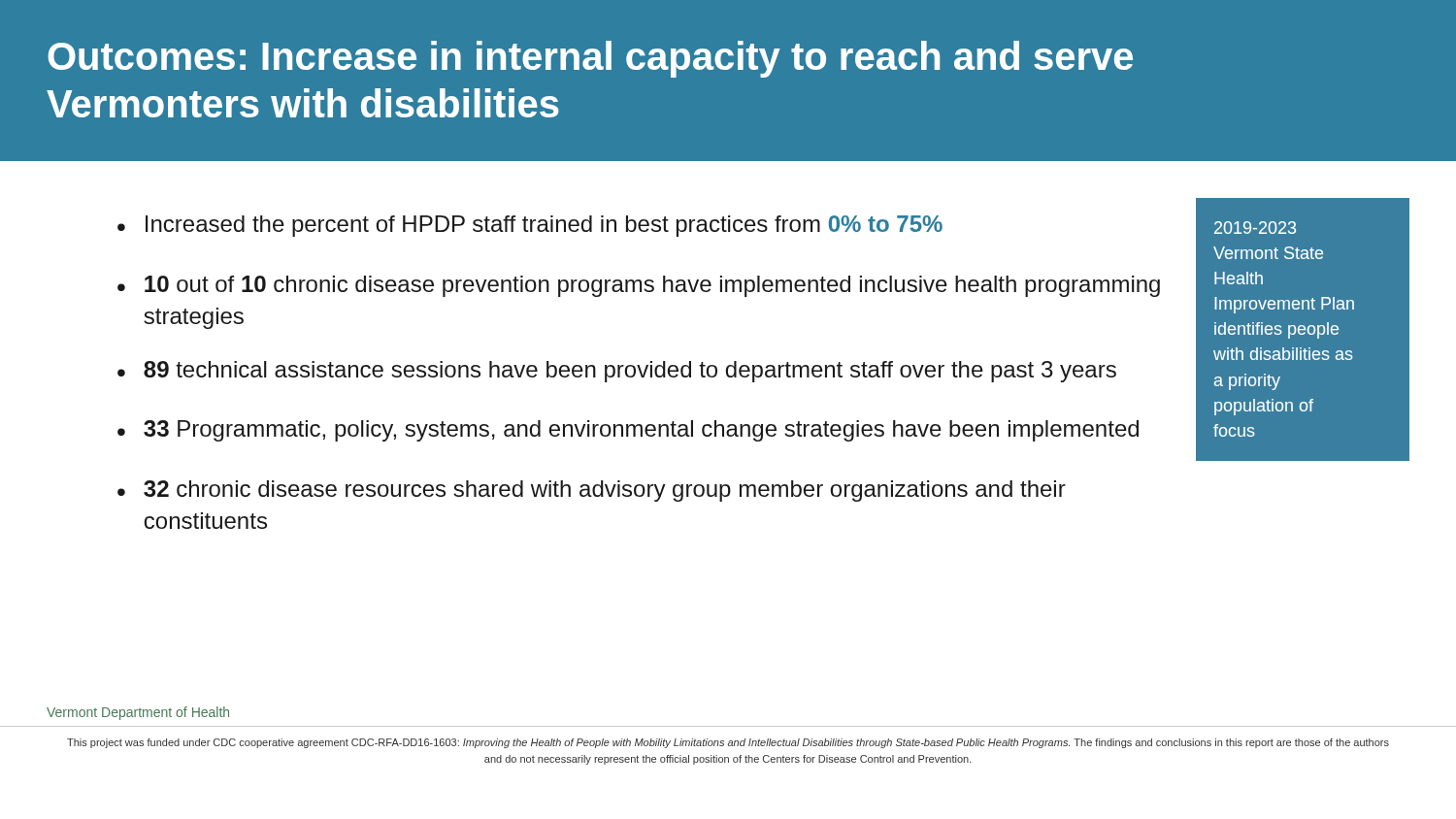The width and height of the screenshot is (1456, 819).
Task: Click on the text block containing "2019-2023 Vermont State Health Improvement"
Action: click(1303, 329)
